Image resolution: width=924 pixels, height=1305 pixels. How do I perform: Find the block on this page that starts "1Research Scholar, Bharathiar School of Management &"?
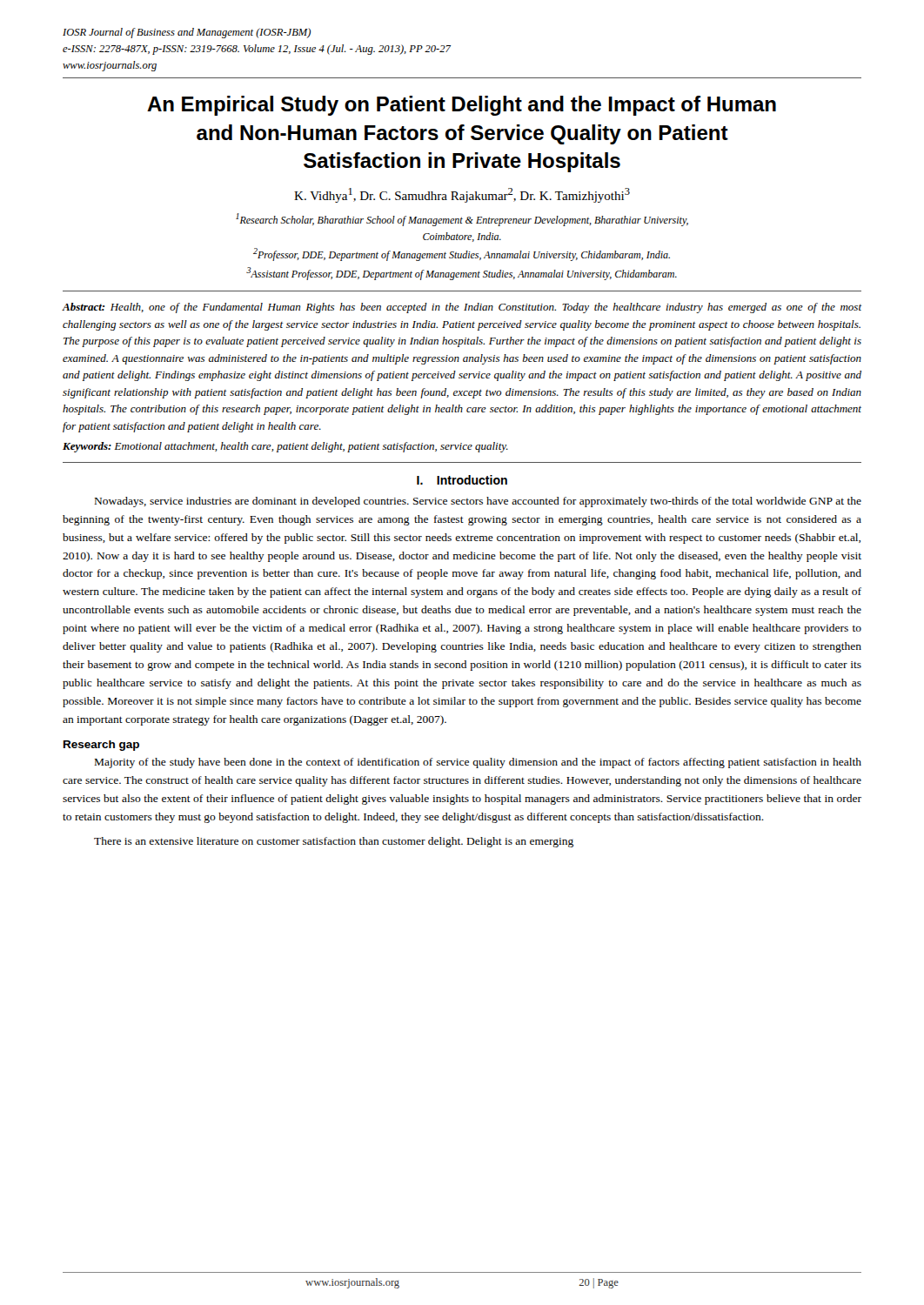point(462,246)
